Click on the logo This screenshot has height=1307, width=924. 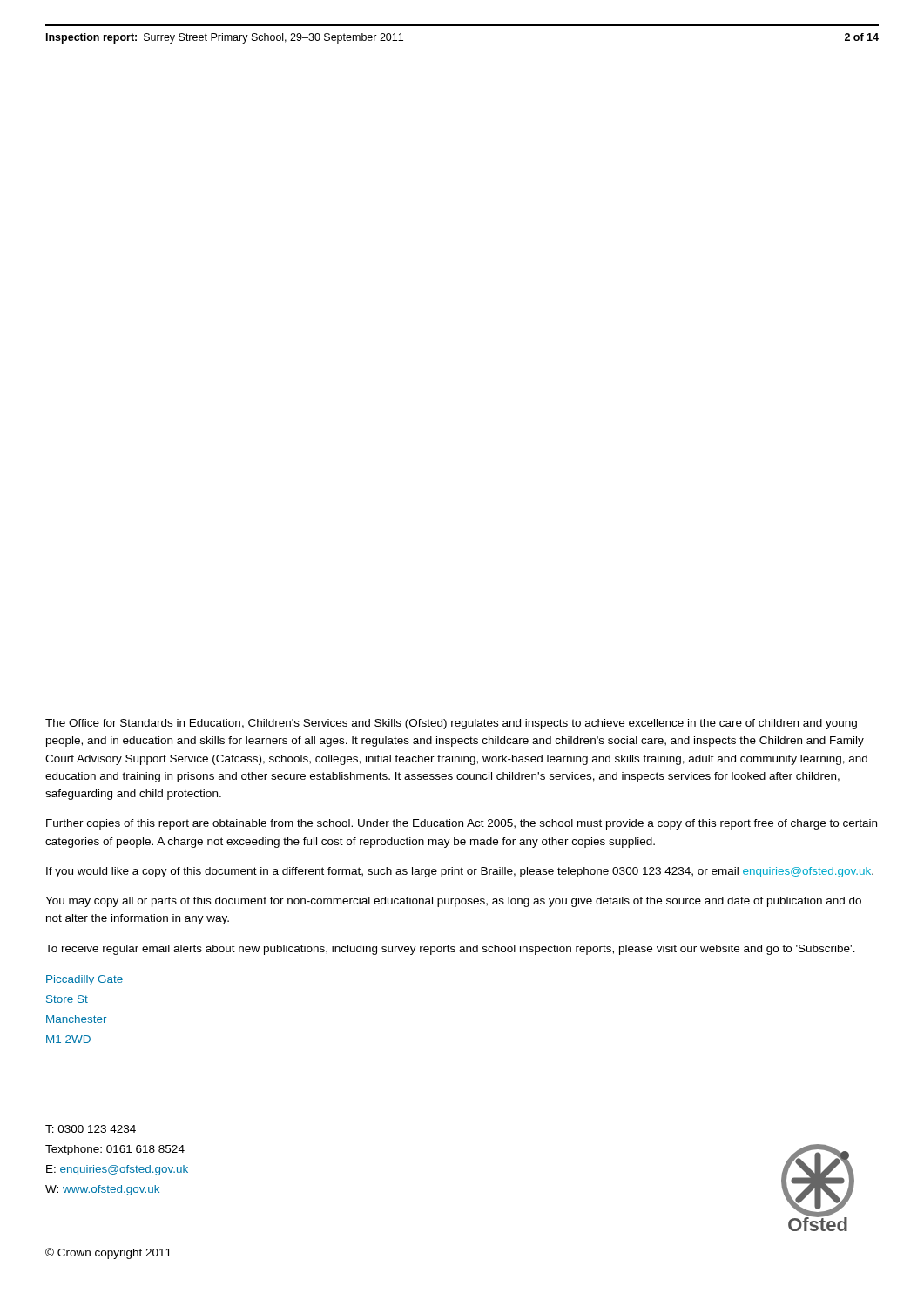[x=818, y=1191]
